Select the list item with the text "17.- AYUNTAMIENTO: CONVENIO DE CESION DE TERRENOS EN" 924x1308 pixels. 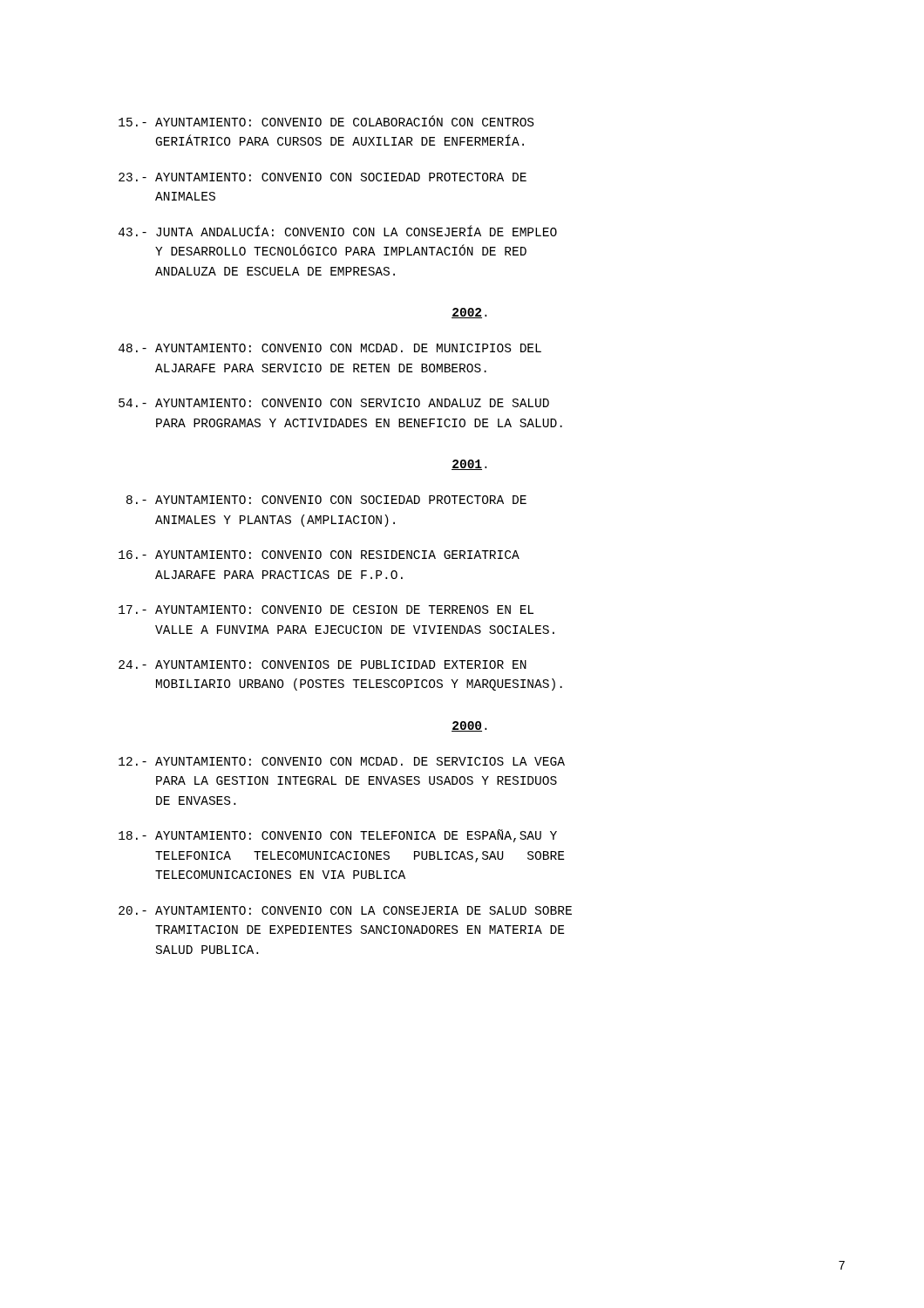pyautogui.click(x=471, y=620)
